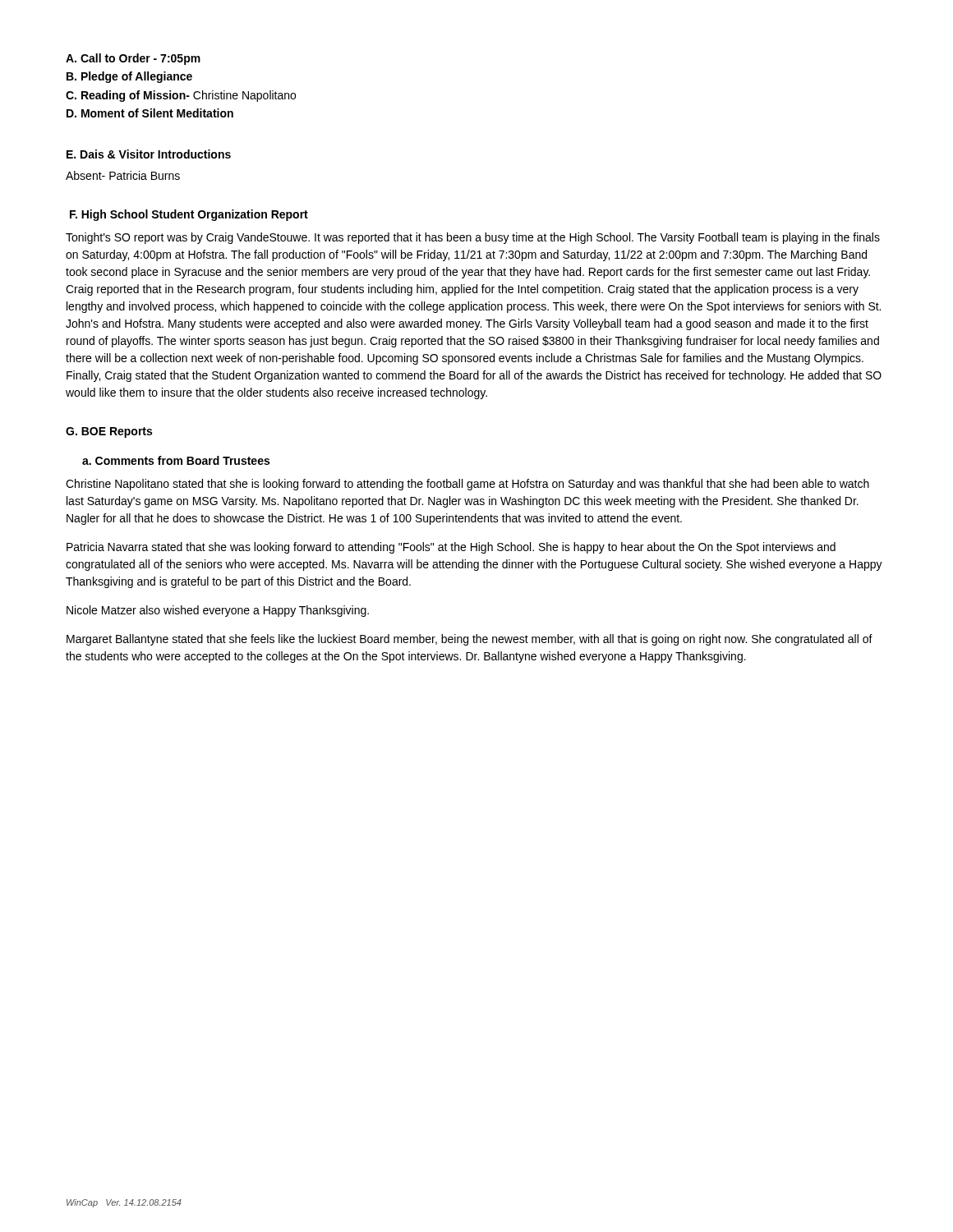Click the passage that begins "Christine Napolitano stated that"
The image size is (953, 1232).
[468, 501]
